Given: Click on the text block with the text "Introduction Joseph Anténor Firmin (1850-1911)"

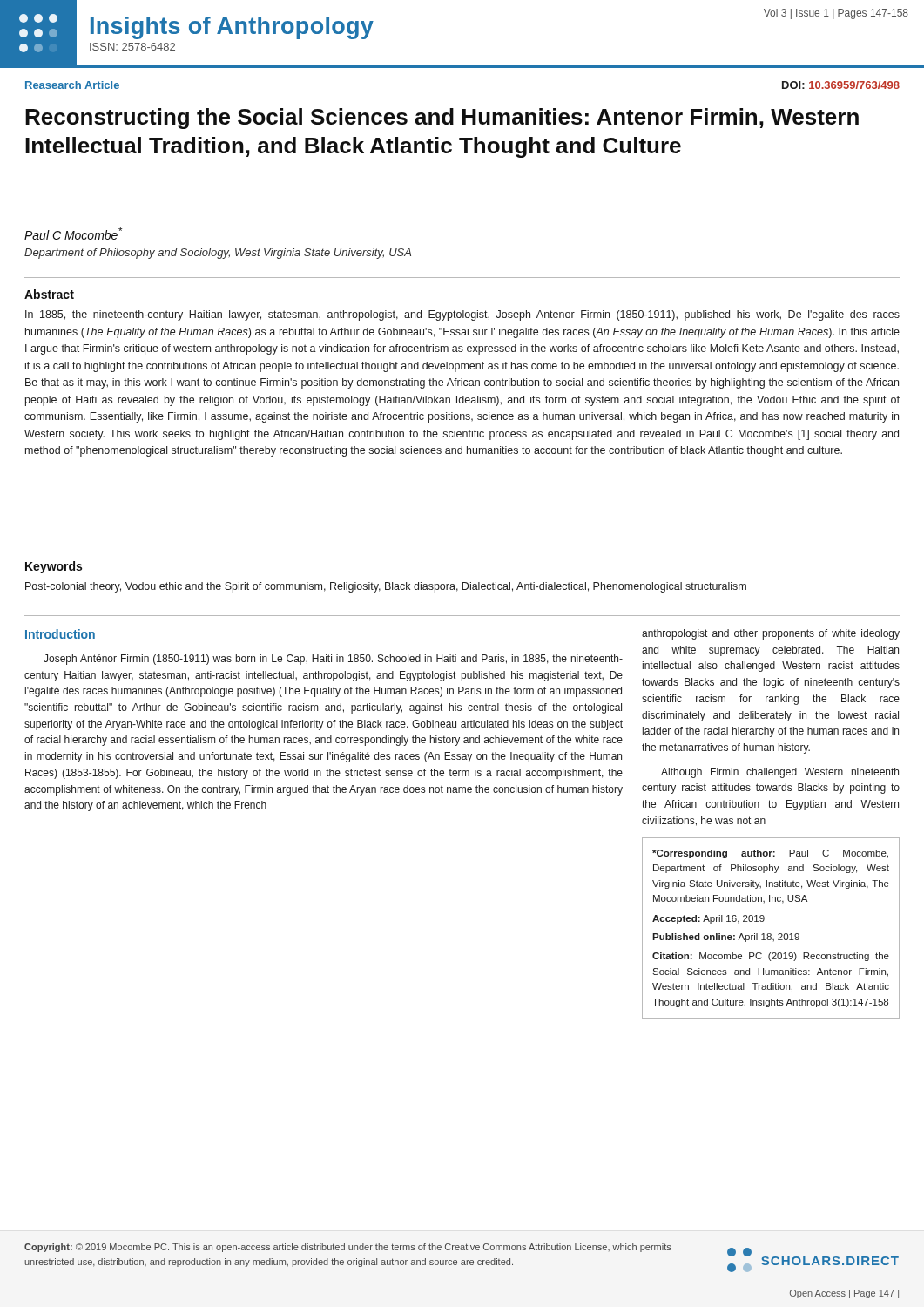Looking at the screenshot, I should (x=324, y=720).
